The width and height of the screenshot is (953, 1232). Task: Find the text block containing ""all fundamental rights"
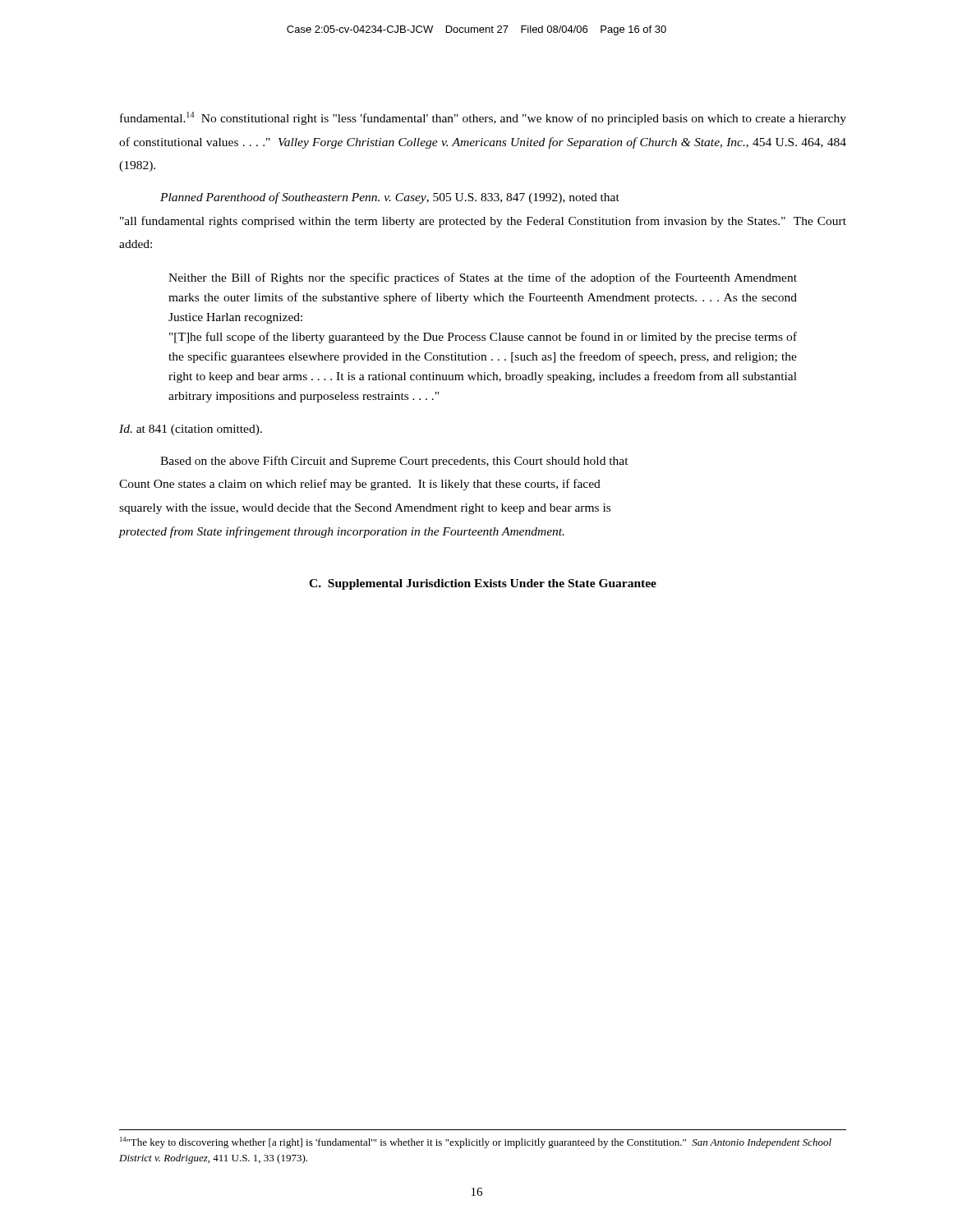click(483, 232)
